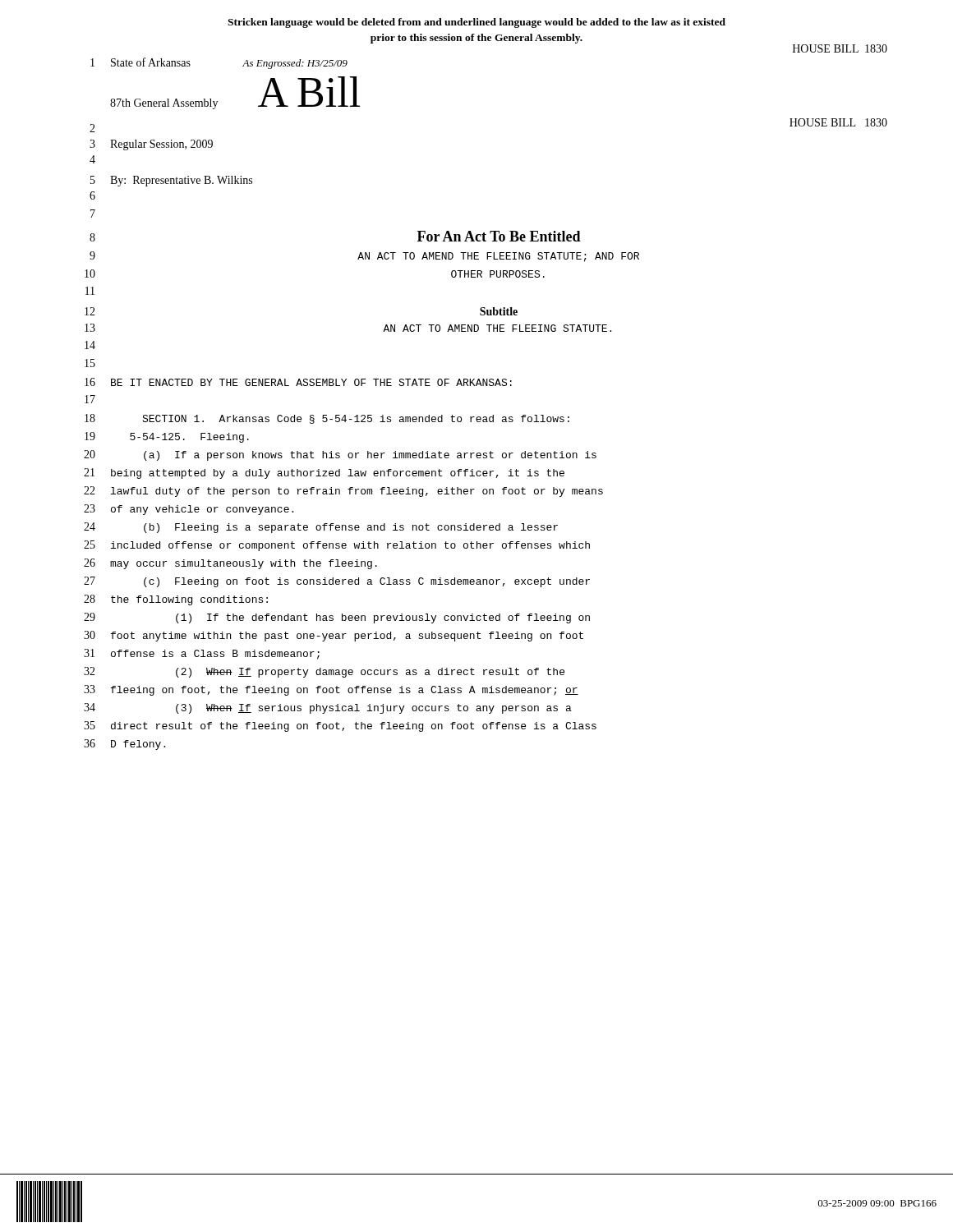
Task: Select the element starting "13 AN ACT TO AMEND THE"
Action: pyautogui.click(x=476, y=330)
